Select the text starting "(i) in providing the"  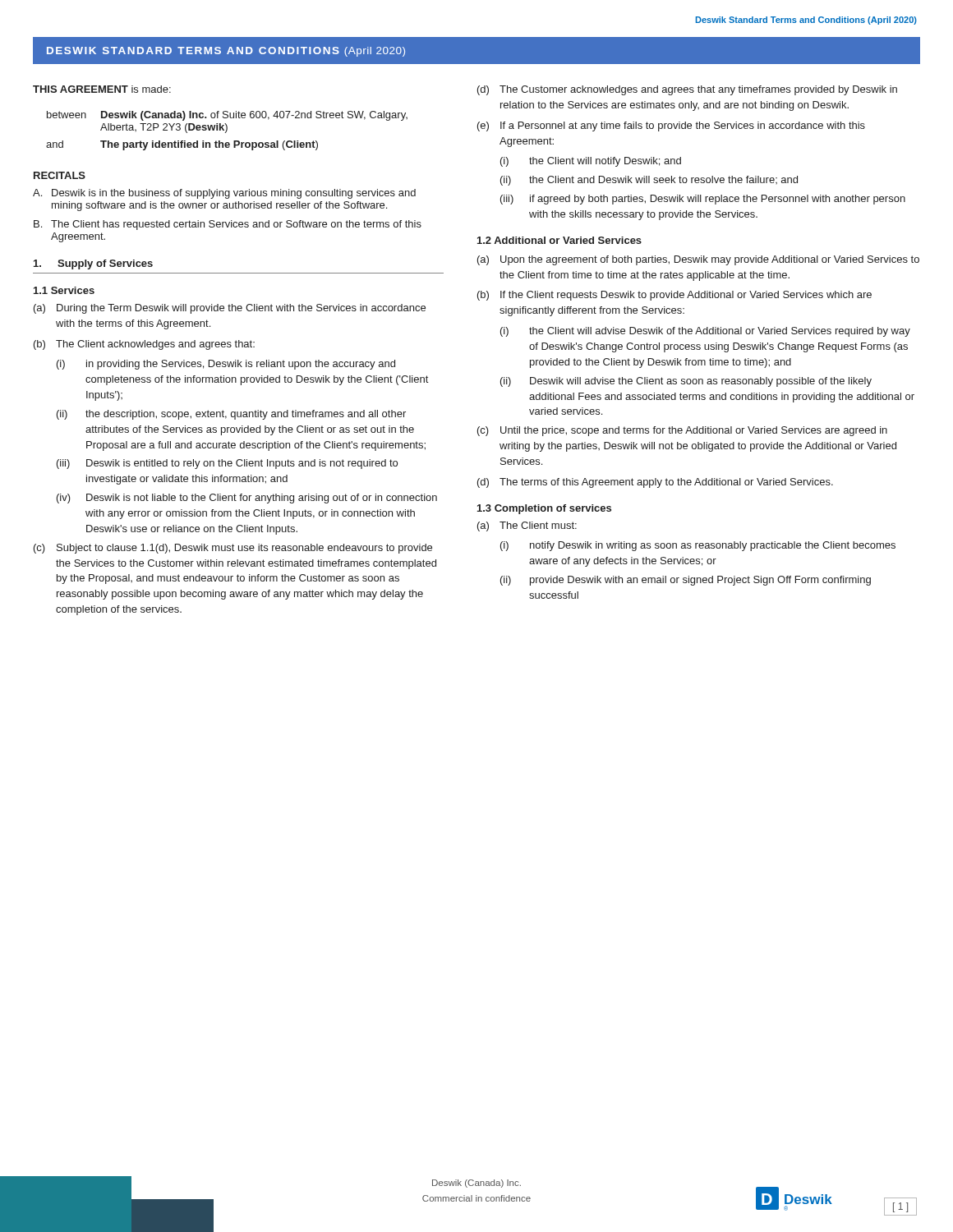point(250,380)
